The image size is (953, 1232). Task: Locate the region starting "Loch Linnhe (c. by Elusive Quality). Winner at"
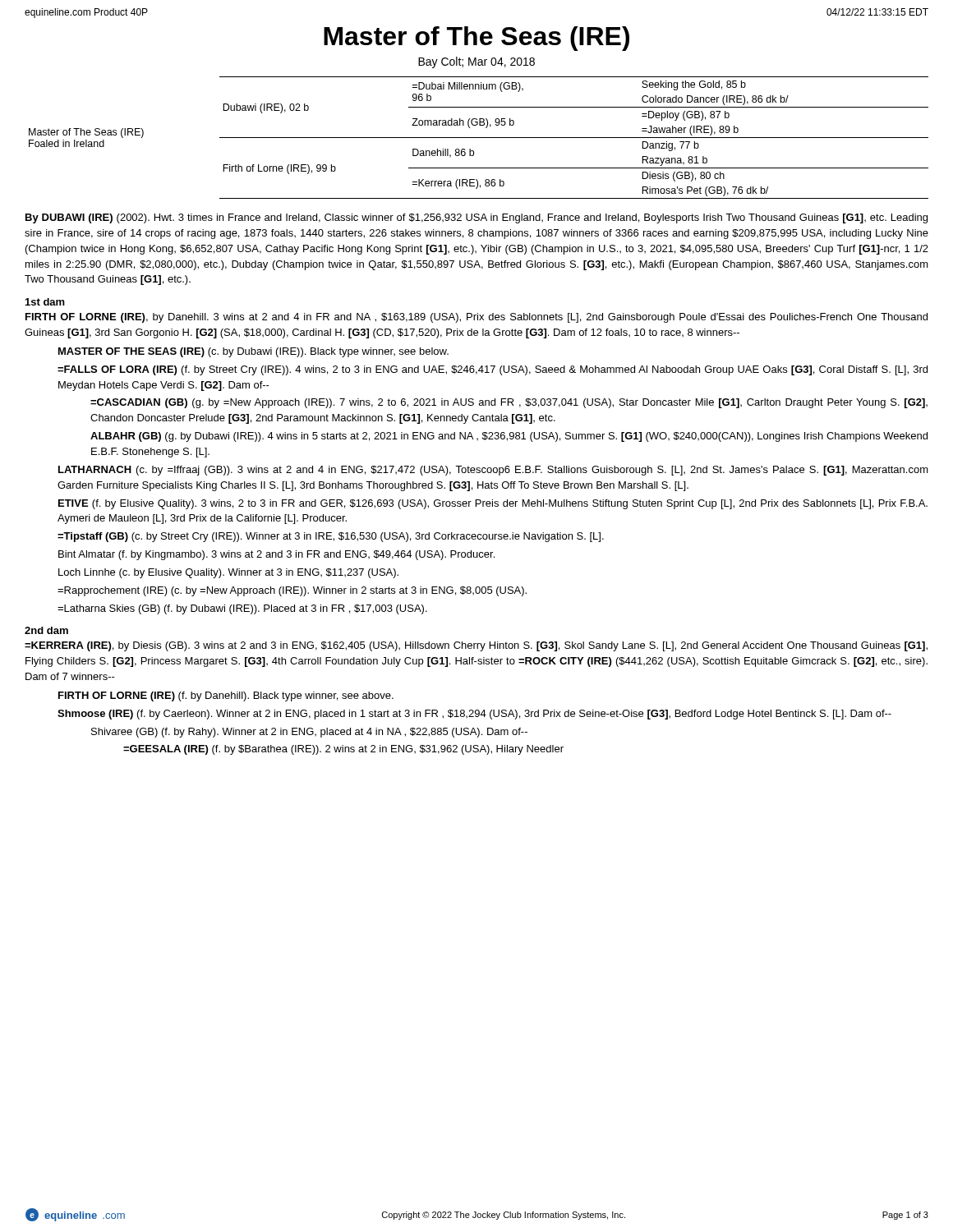(x=228, y=572)
